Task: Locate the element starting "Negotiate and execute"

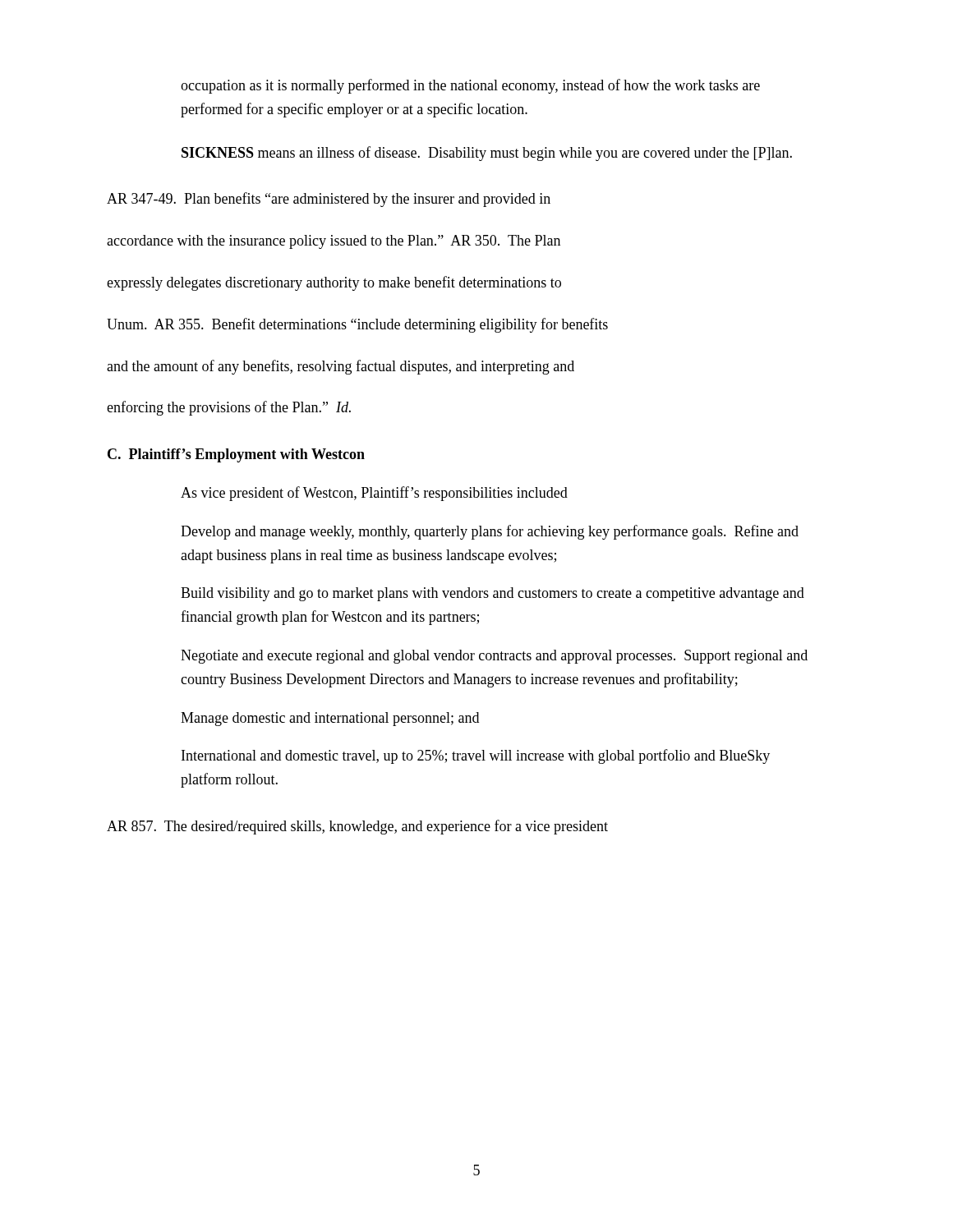Action: pyautogui.click(x=494, y=667)
